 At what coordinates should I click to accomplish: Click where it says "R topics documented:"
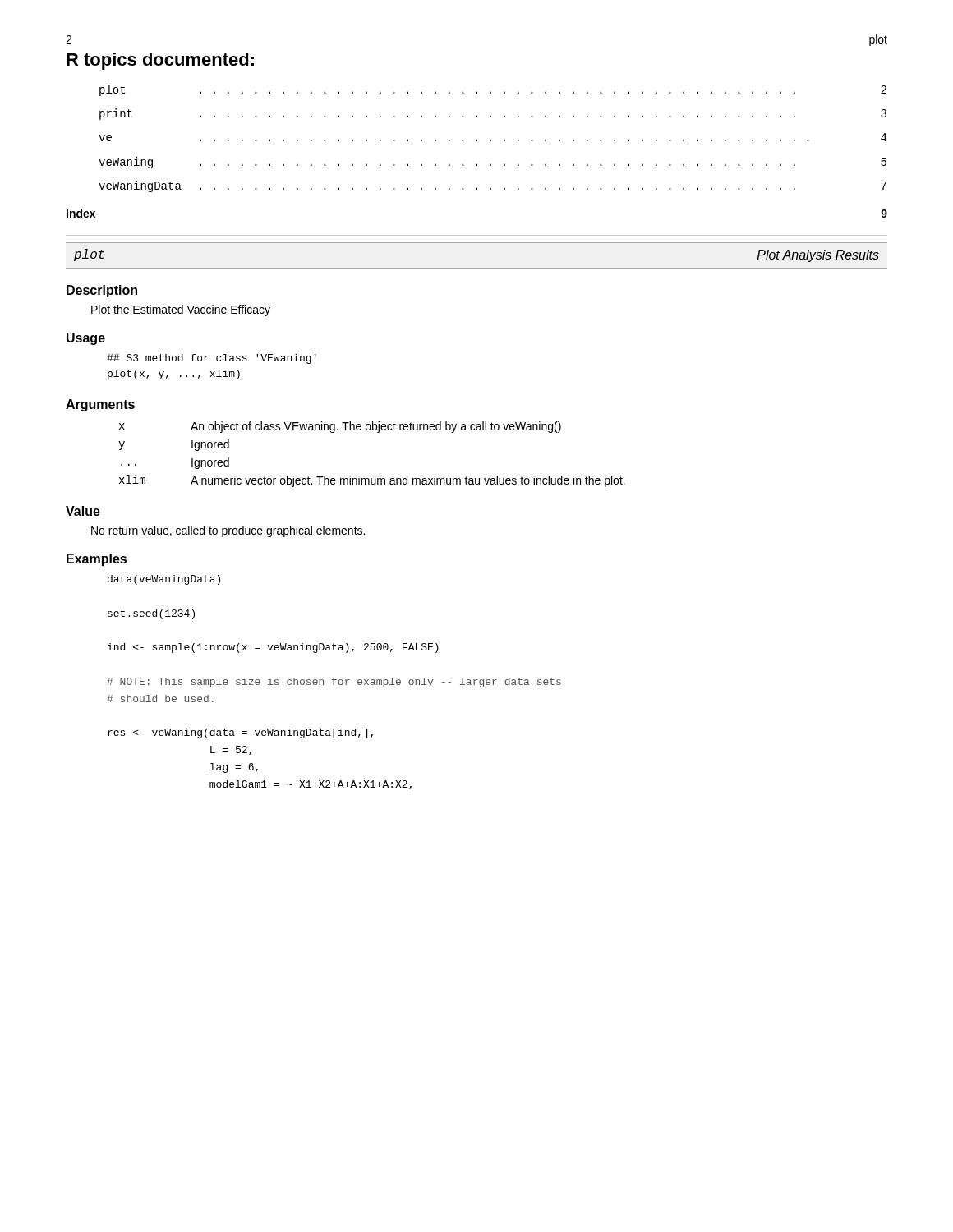pos(161,60)
